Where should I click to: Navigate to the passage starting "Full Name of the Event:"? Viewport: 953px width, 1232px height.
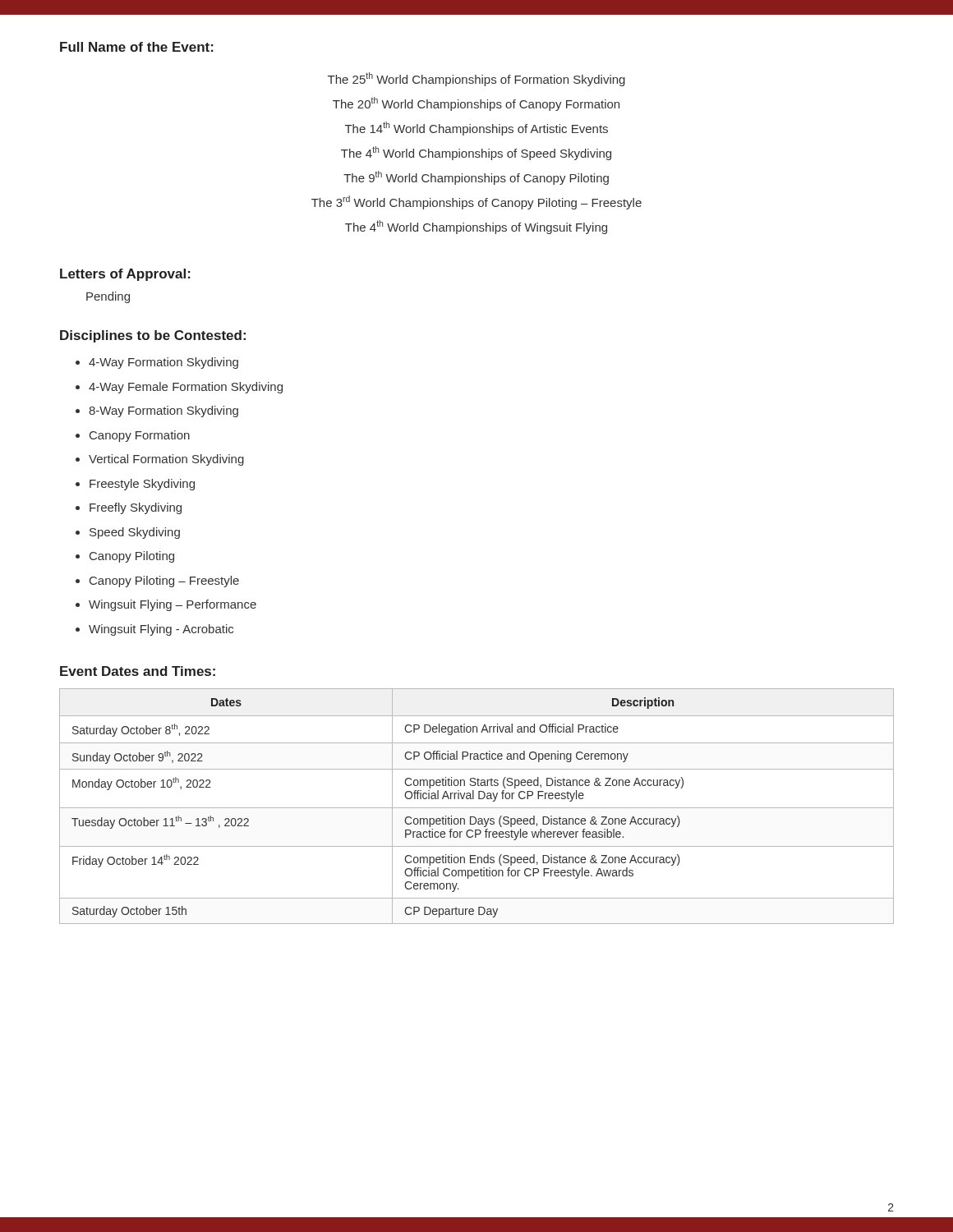[137, 47]
